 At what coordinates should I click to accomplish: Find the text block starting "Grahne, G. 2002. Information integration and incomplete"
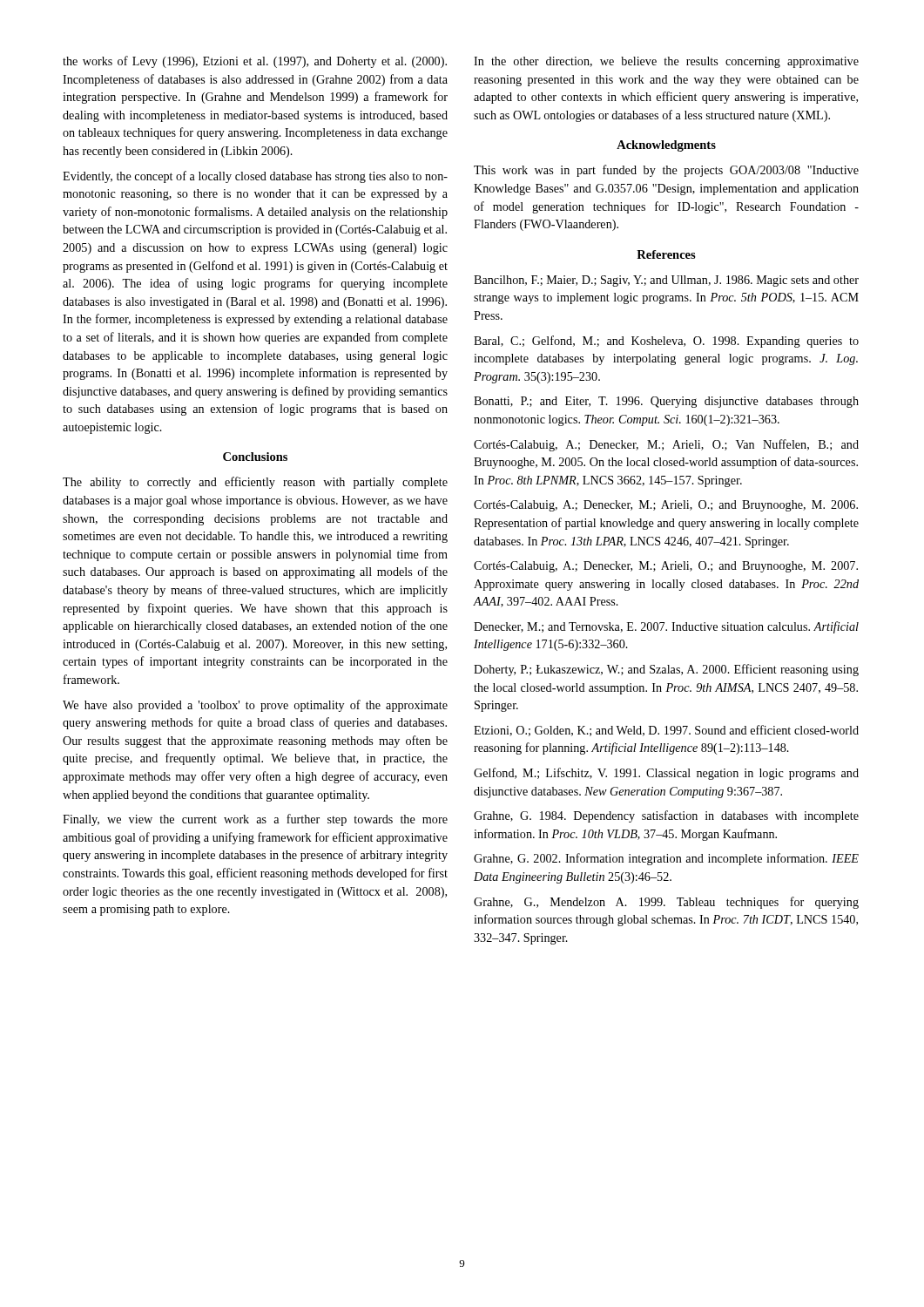(666, 868)
